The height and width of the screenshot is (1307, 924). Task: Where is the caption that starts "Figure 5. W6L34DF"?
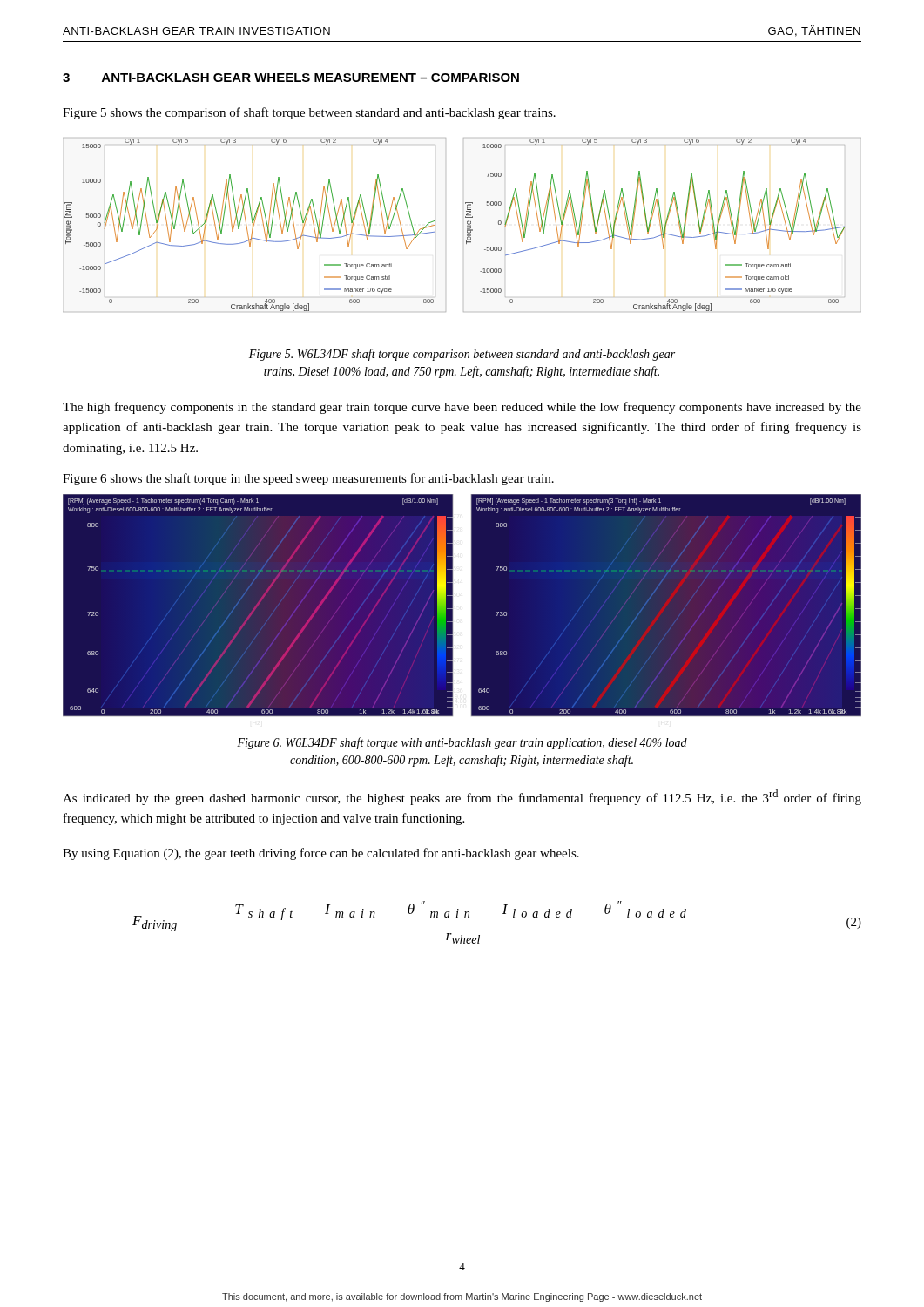pos(462,363)
